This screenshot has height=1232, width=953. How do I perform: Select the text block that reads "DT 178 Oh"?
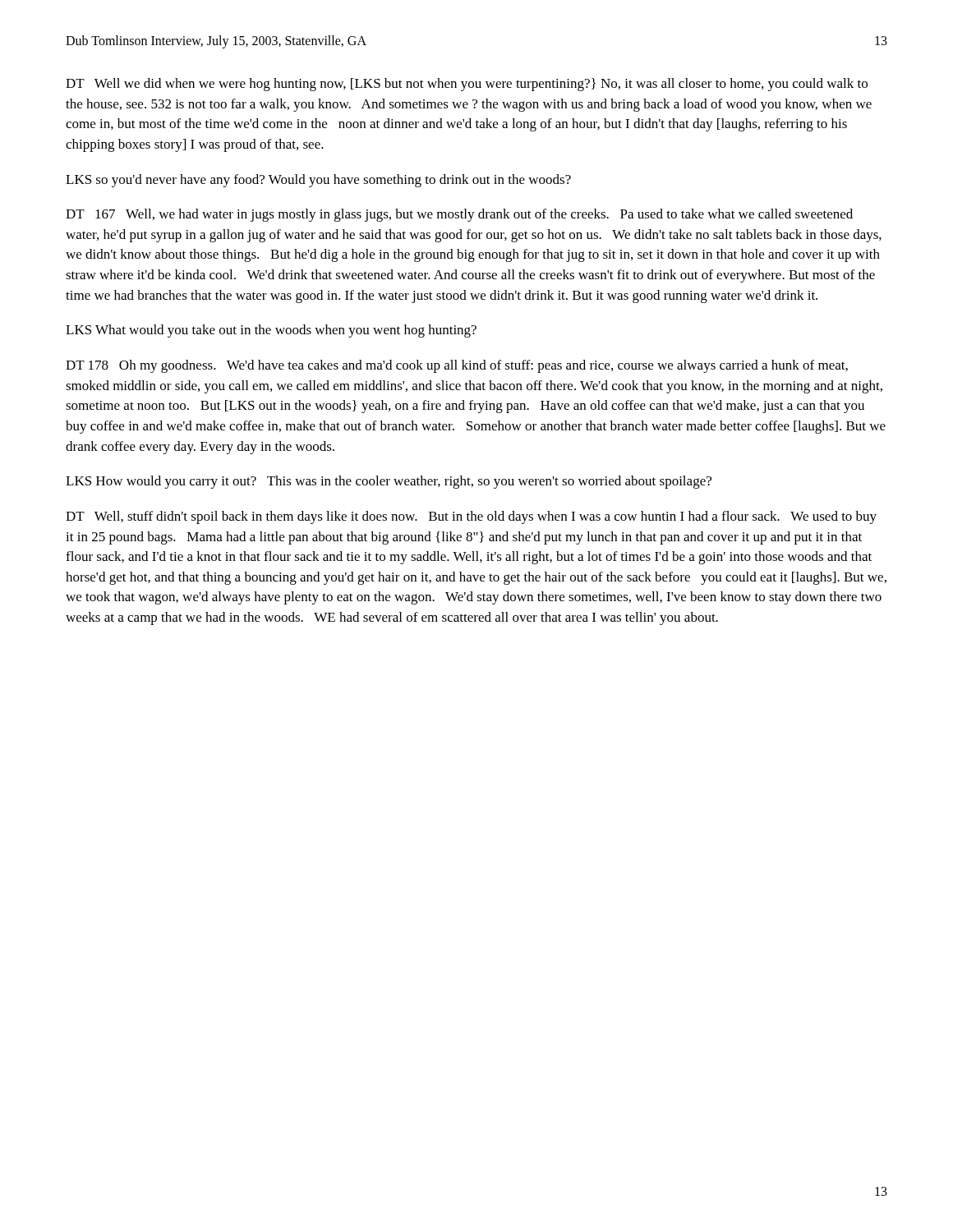point(476,406)
